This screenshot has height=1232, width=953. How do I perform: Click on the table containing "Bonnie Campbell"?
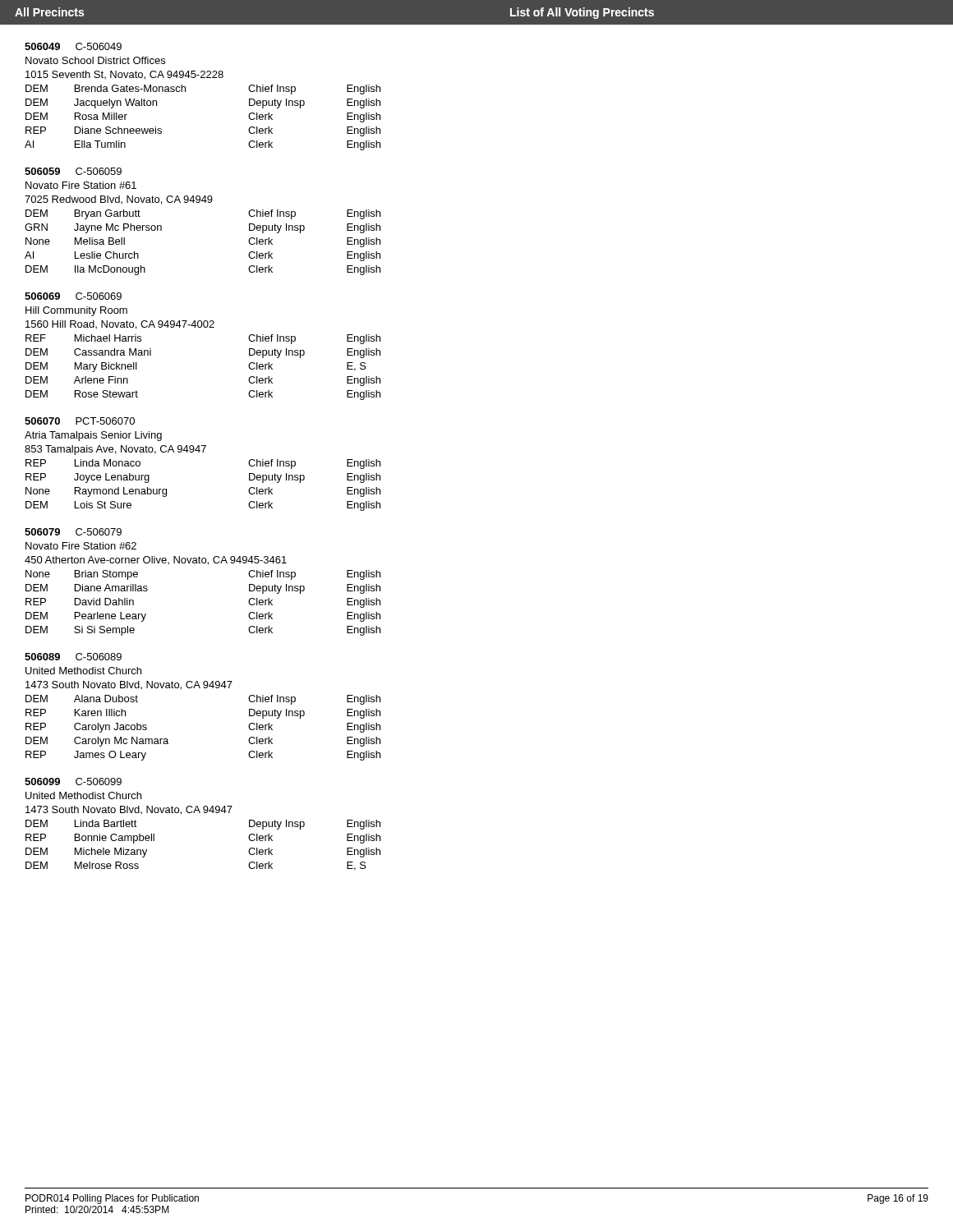[476, 823]
